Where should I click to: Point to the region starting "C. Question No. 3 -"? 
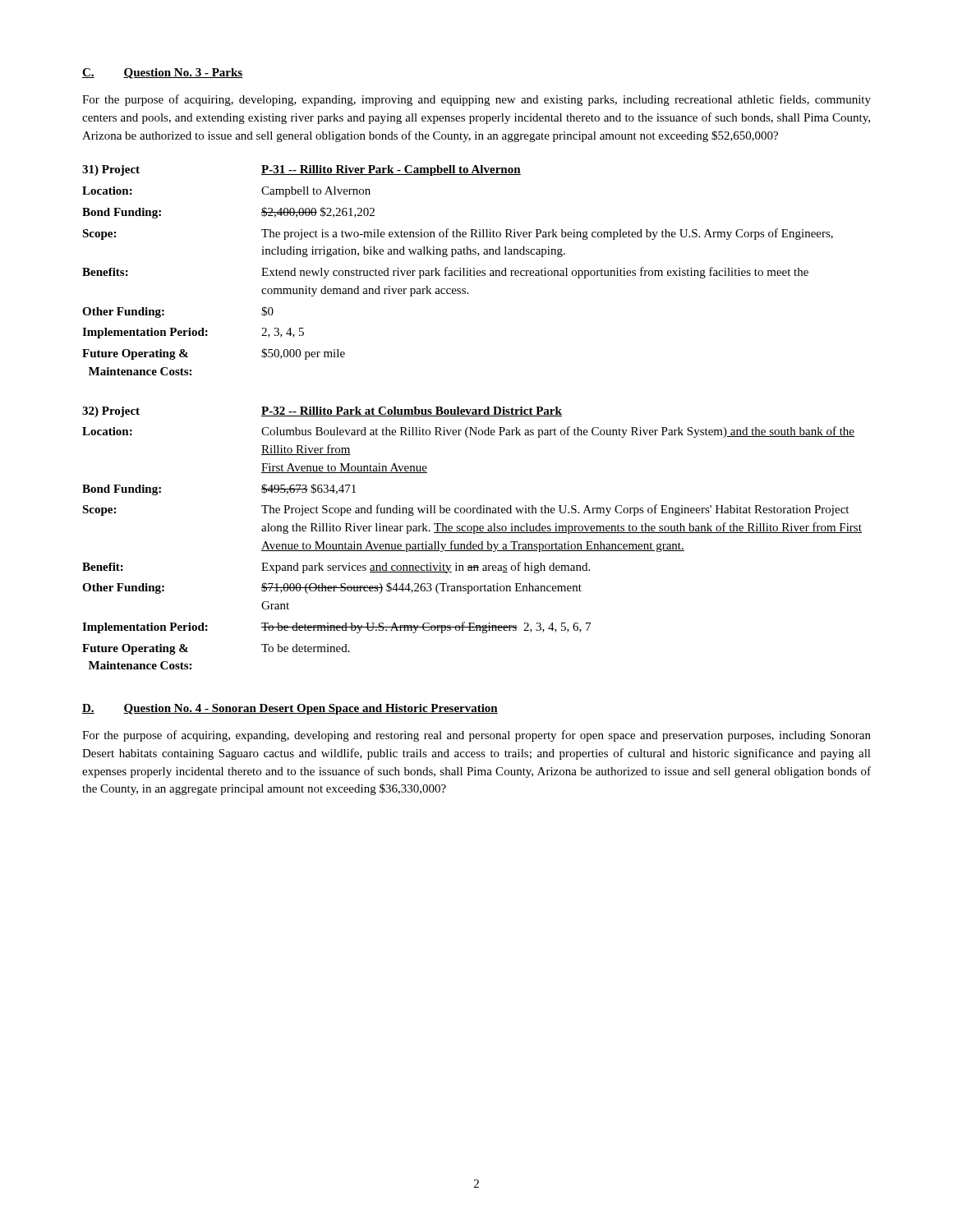click(162, 73)
